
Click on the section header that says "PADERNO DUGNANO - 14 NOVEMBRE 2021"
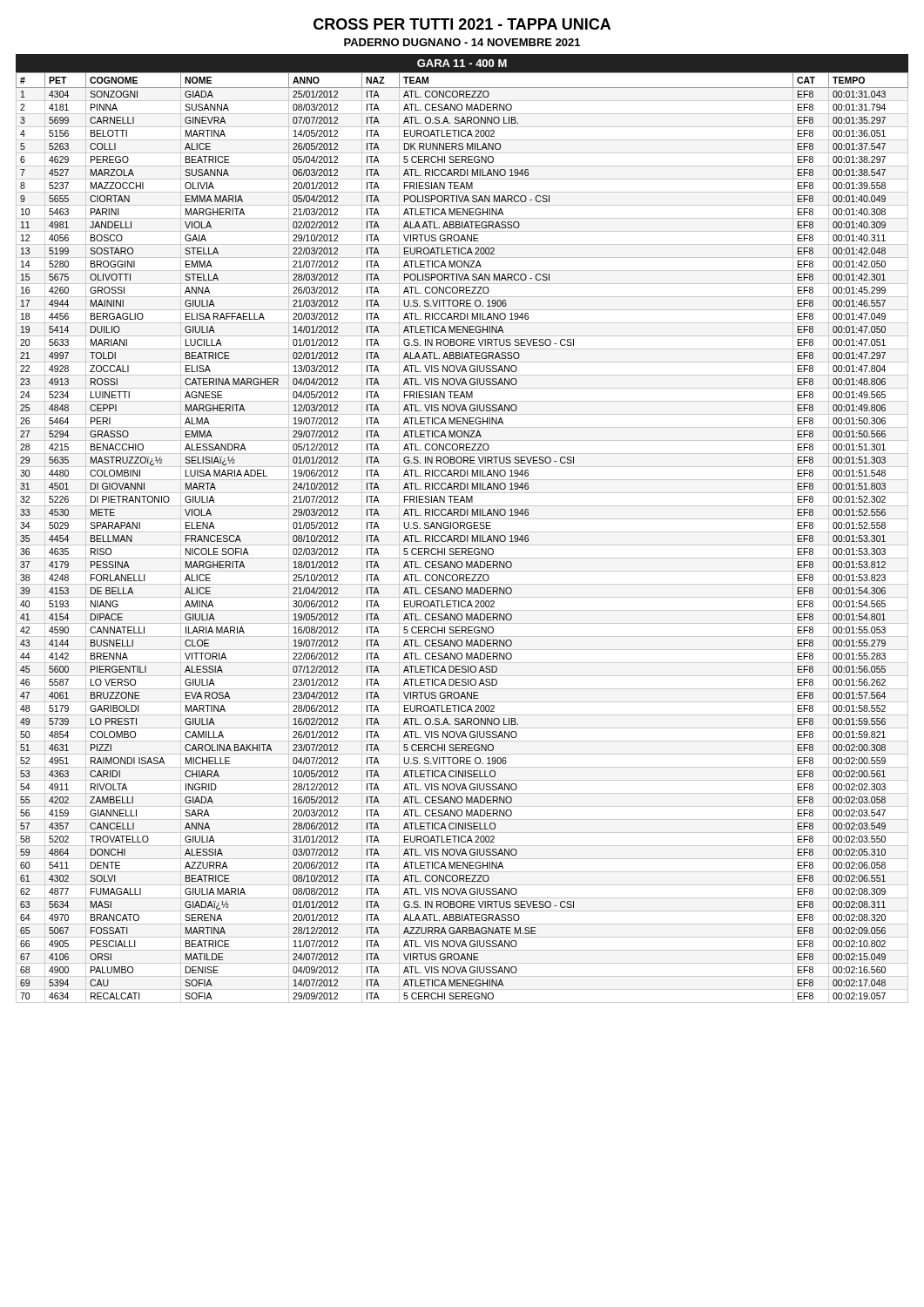462,42
